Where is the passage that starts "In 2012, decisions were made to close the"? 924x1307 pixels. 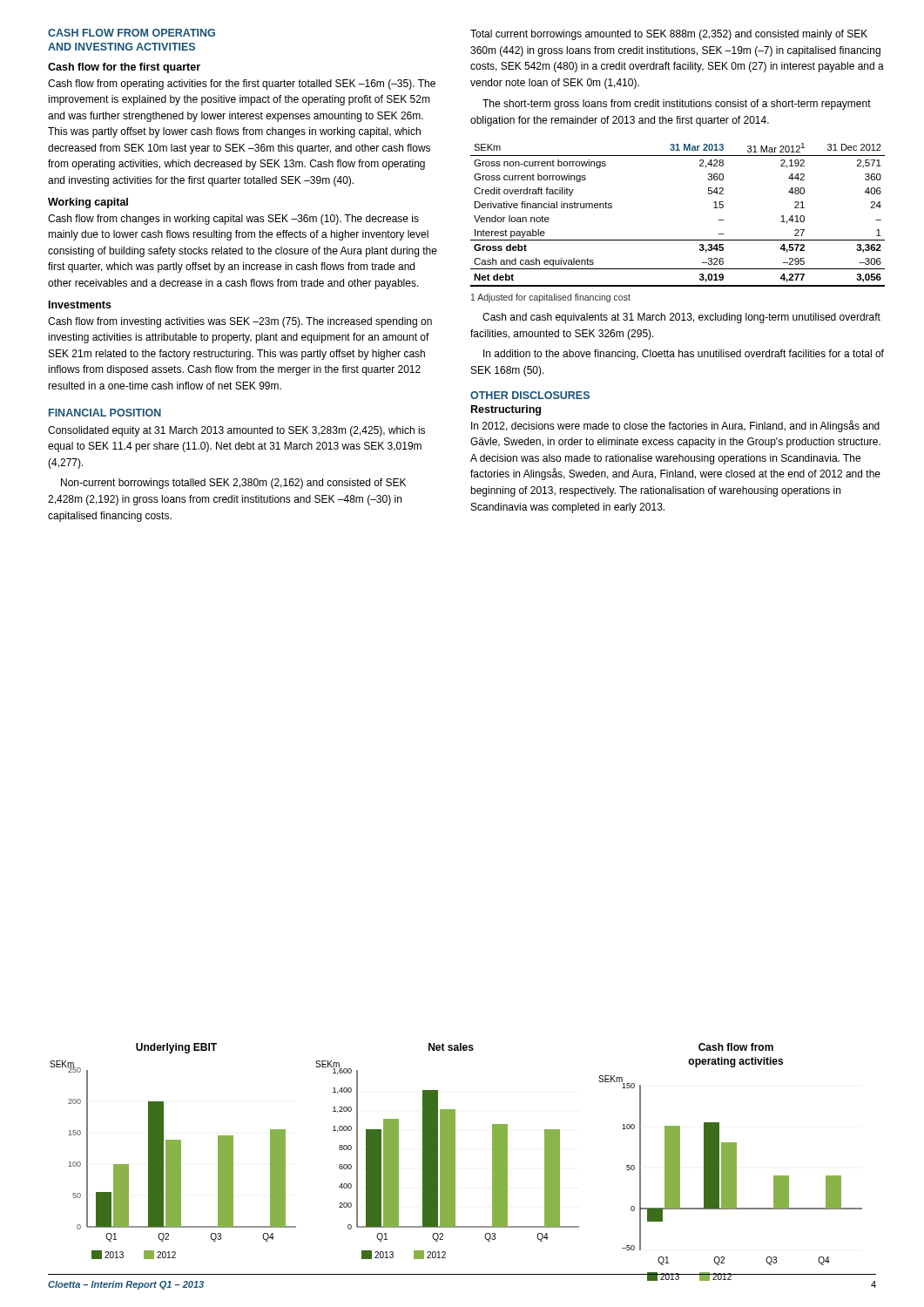point(676,466)
